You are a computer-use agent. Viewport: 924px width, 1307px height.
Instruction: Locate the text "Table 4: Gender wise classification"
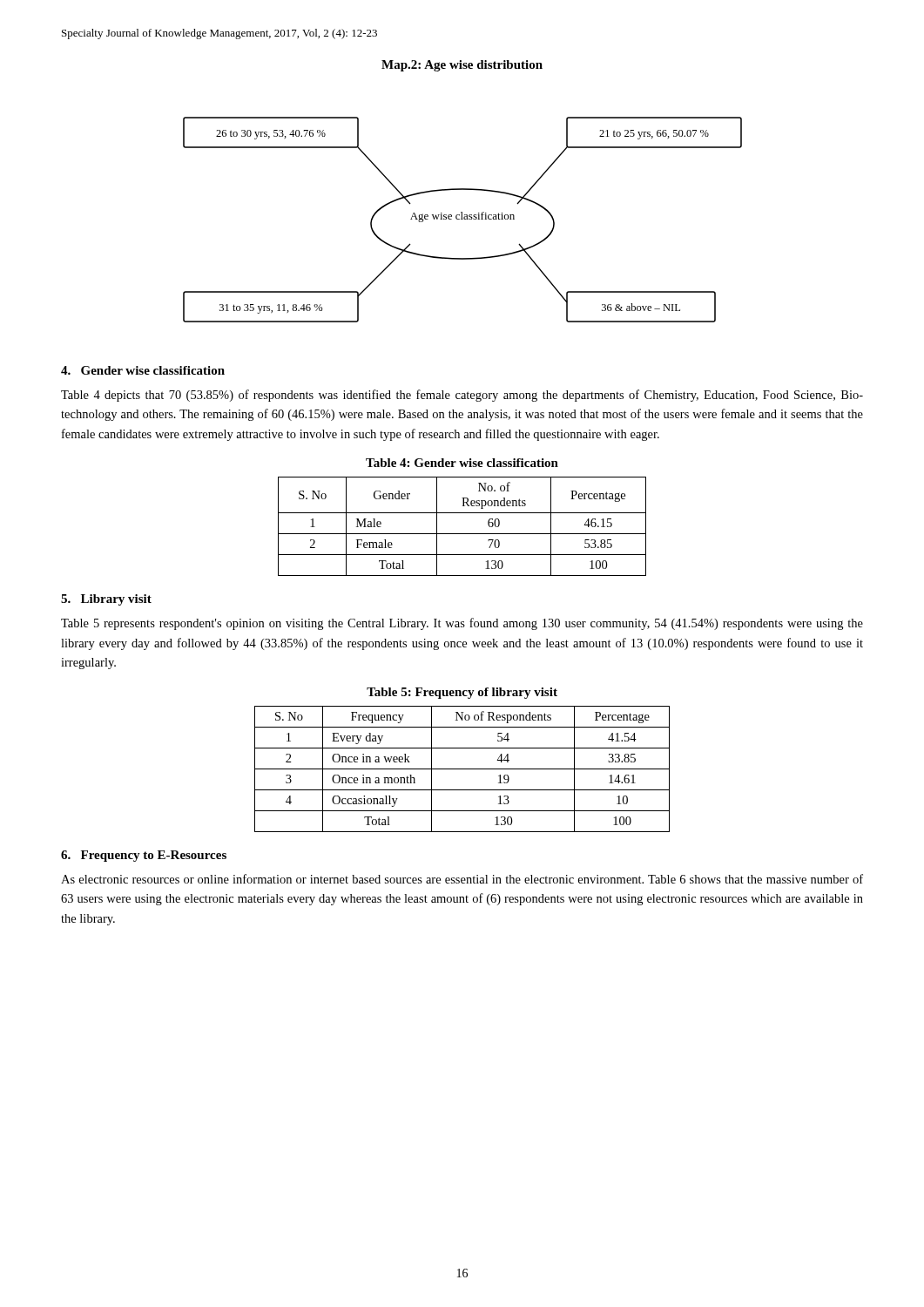click(462, 463)
